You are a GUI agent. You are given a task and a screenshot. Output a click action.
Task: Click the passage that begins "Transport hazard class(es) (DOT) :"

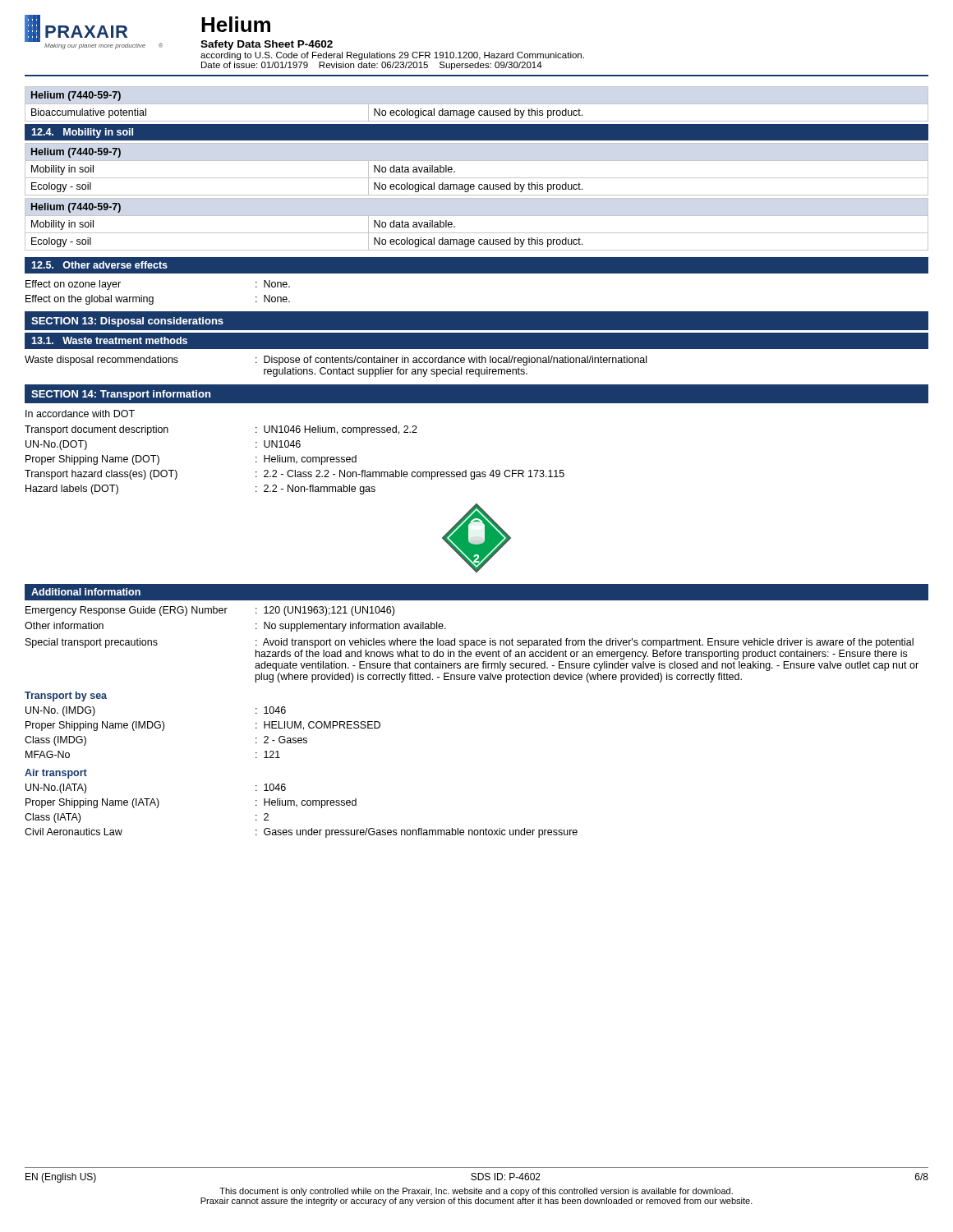[x=295, y=474]
